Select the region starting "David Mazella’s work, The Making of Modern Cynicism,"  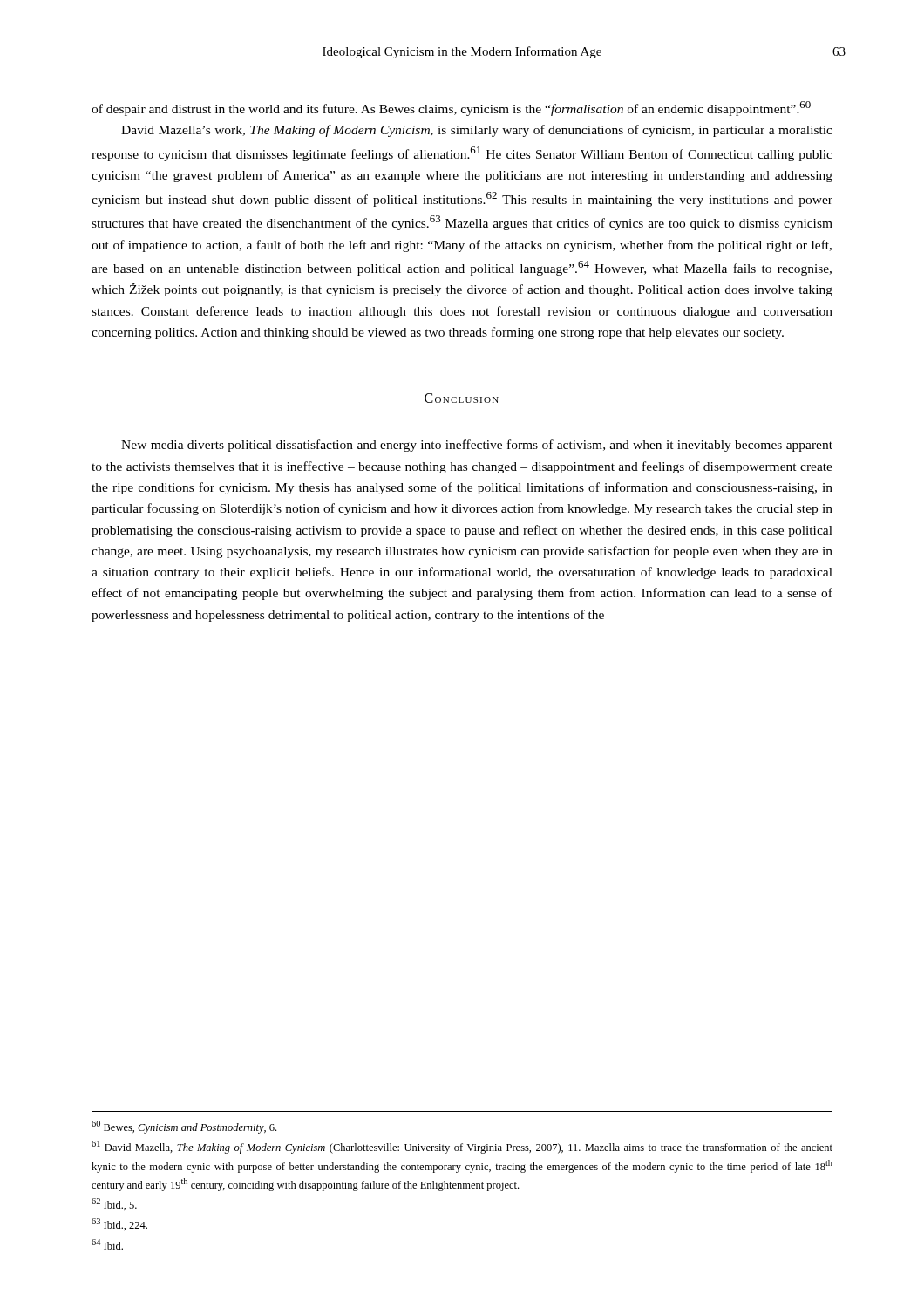[x=462, y=232]
